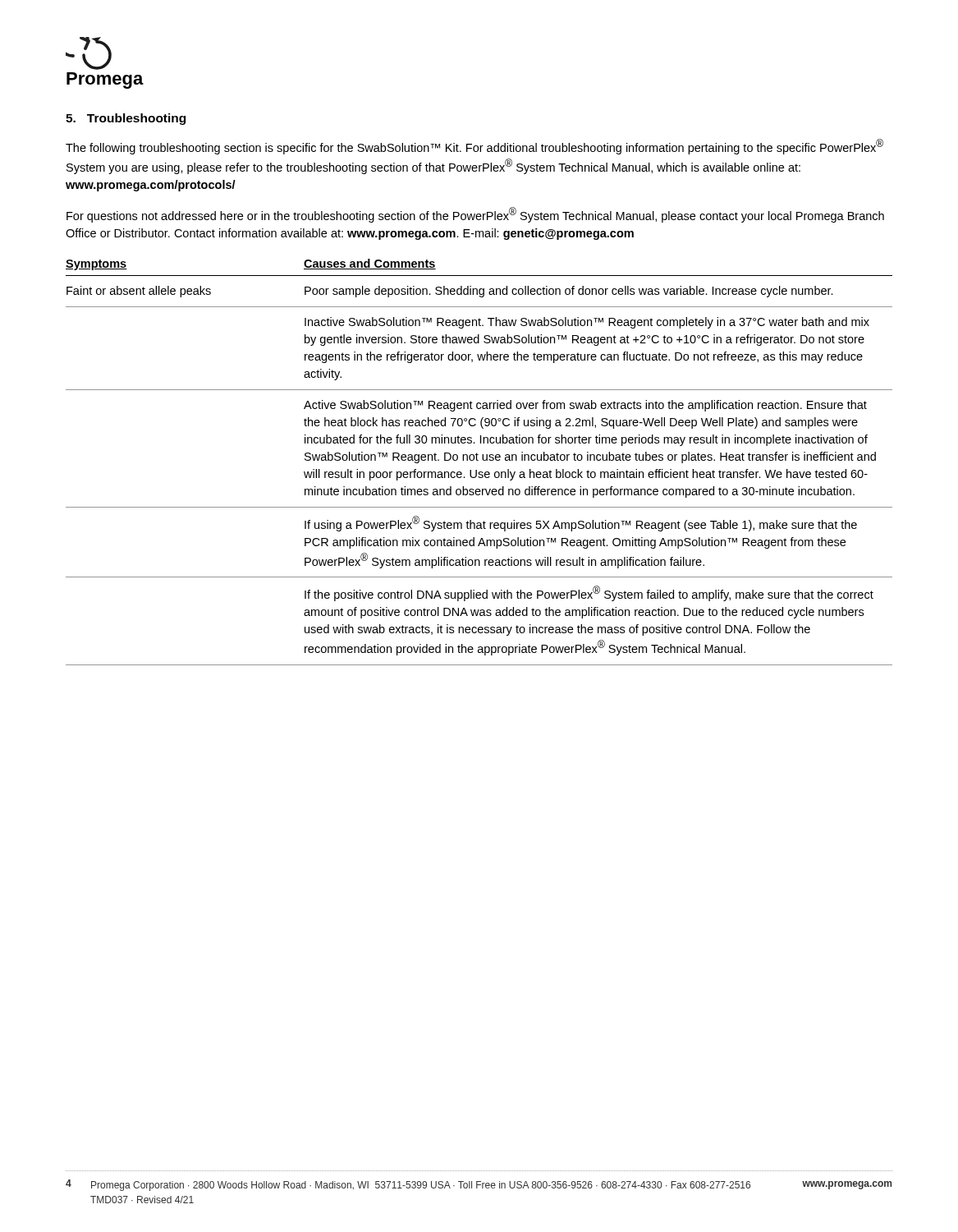
Task: Locate the table
Action: coord(479,459)
